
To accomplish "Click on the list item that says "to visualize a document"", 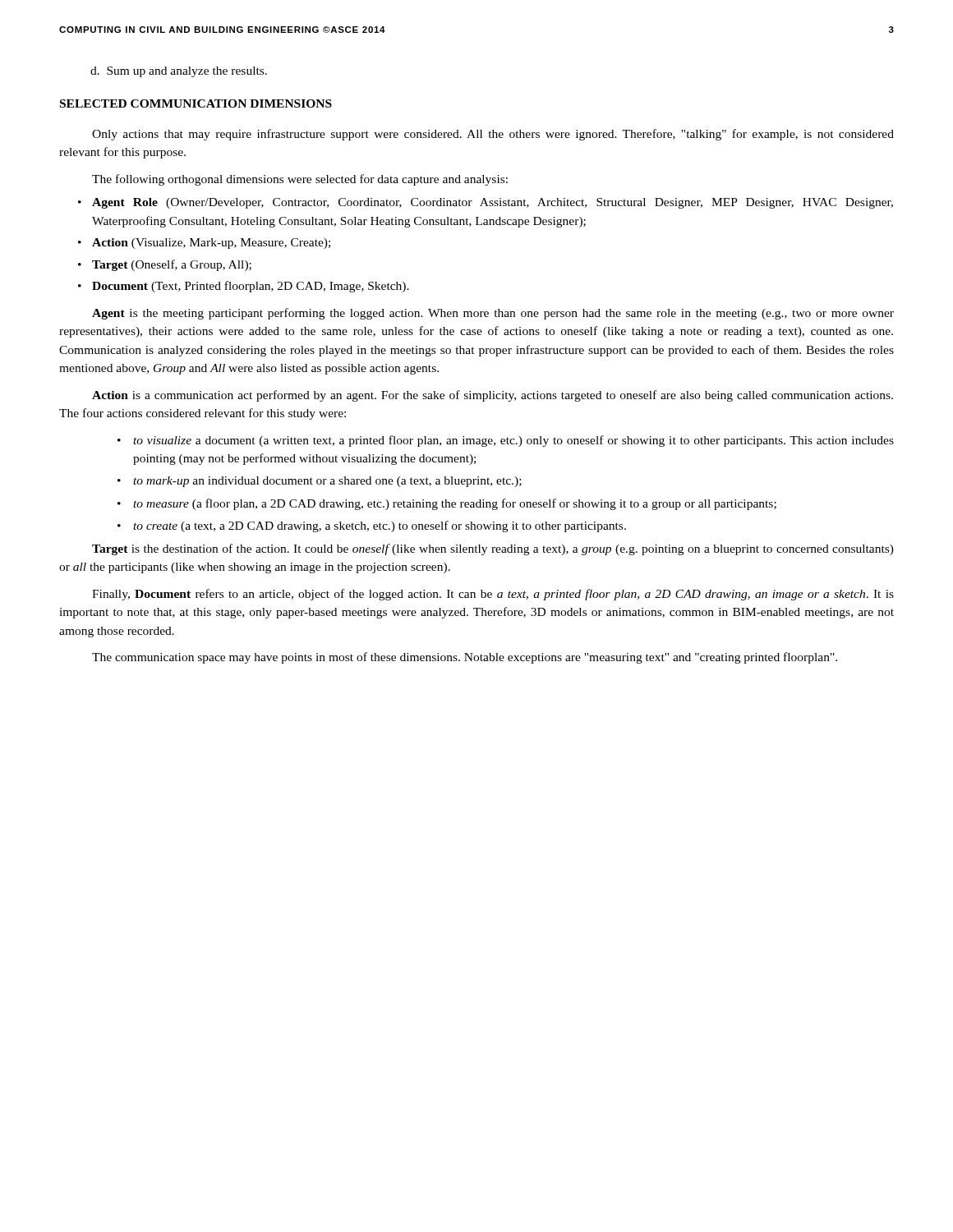I will (513, 449).
